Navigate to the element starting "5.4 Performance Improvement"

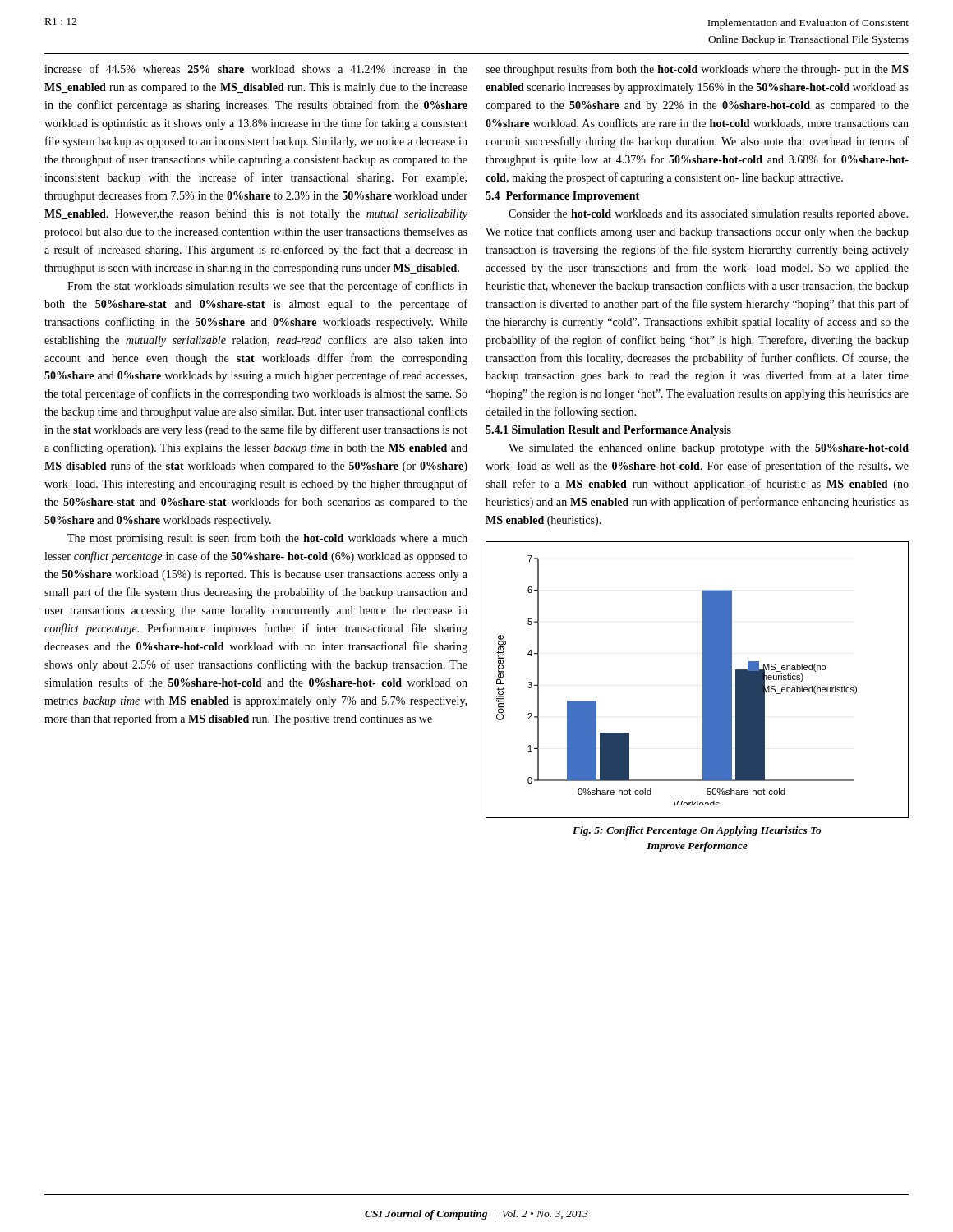click(562, 197)
